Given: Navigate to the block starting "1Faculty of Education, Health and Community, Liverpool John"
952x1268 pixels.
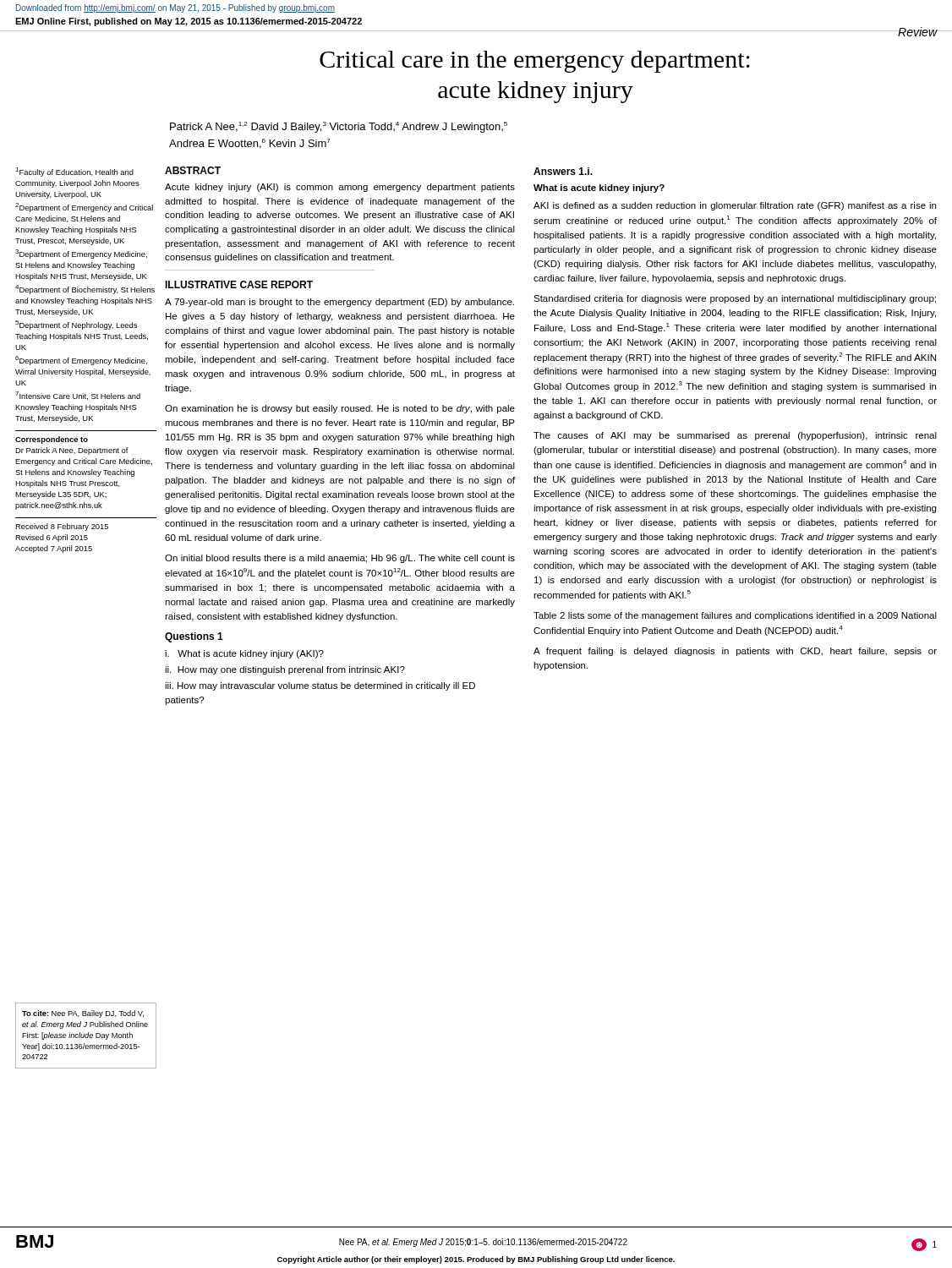Looking at the screenshot, I should point(85,294).
